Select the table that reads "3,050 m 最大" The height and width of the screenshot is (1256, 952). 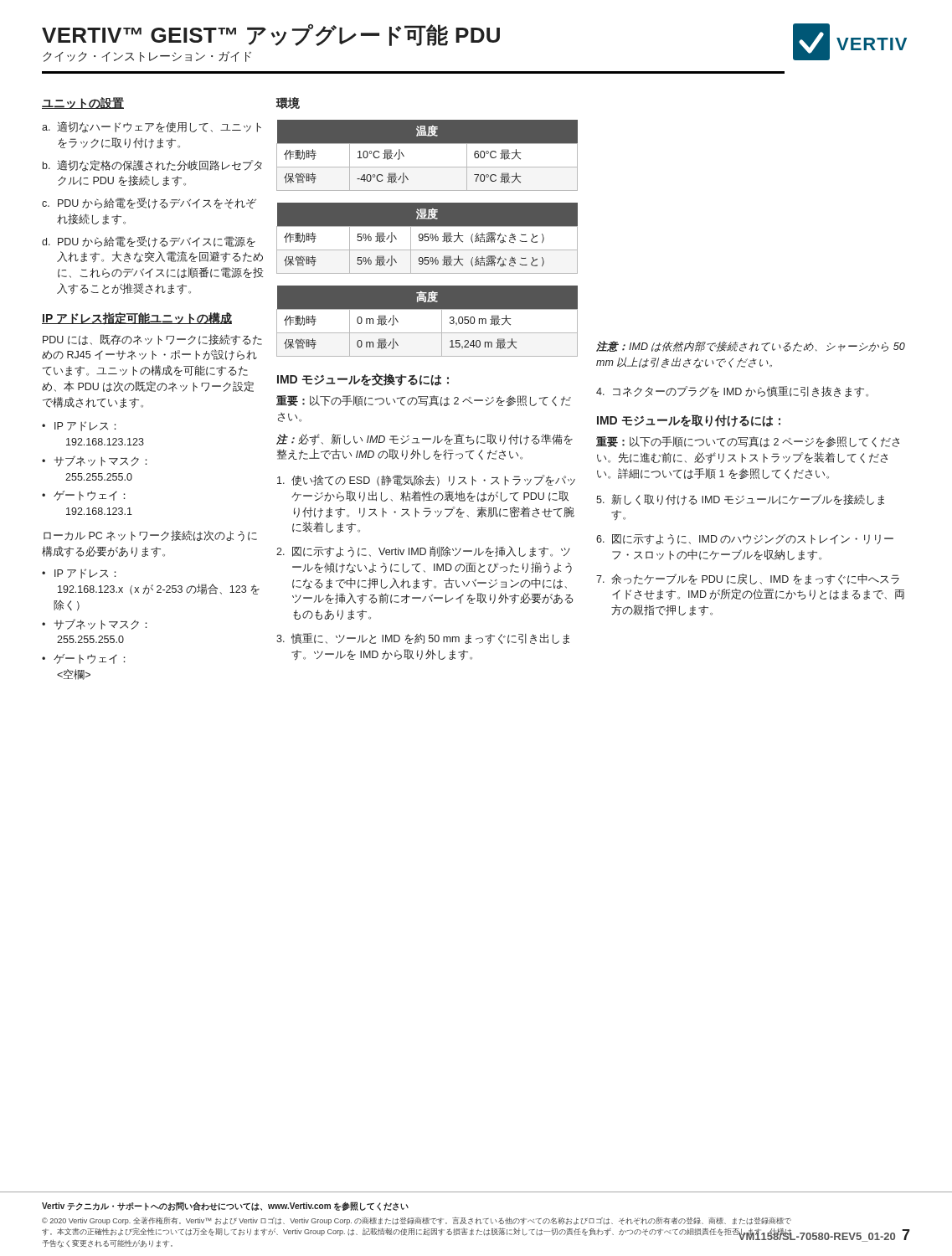click(427, 321)
